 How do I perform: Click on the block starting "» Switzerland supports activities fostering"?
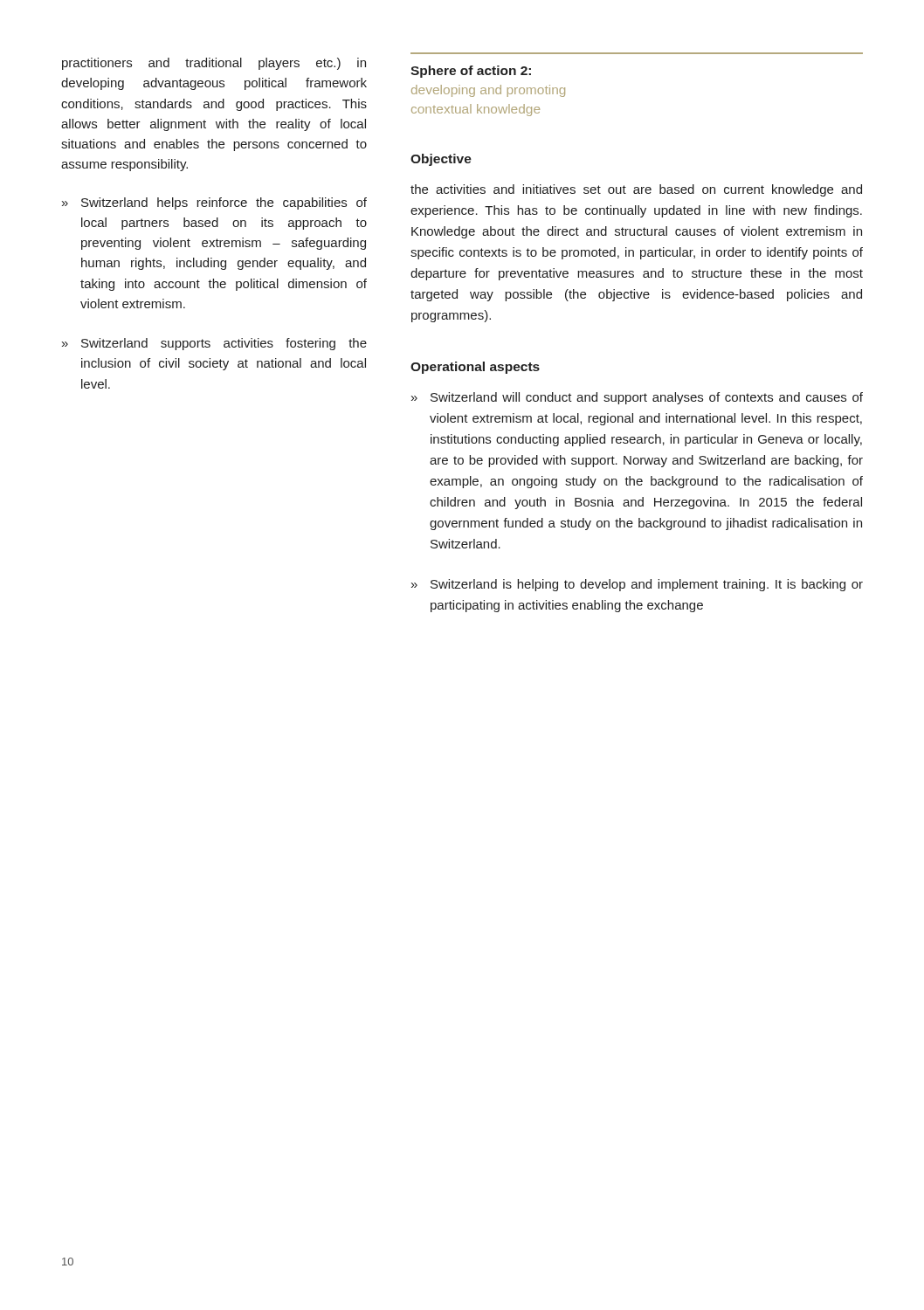point(214,363)
